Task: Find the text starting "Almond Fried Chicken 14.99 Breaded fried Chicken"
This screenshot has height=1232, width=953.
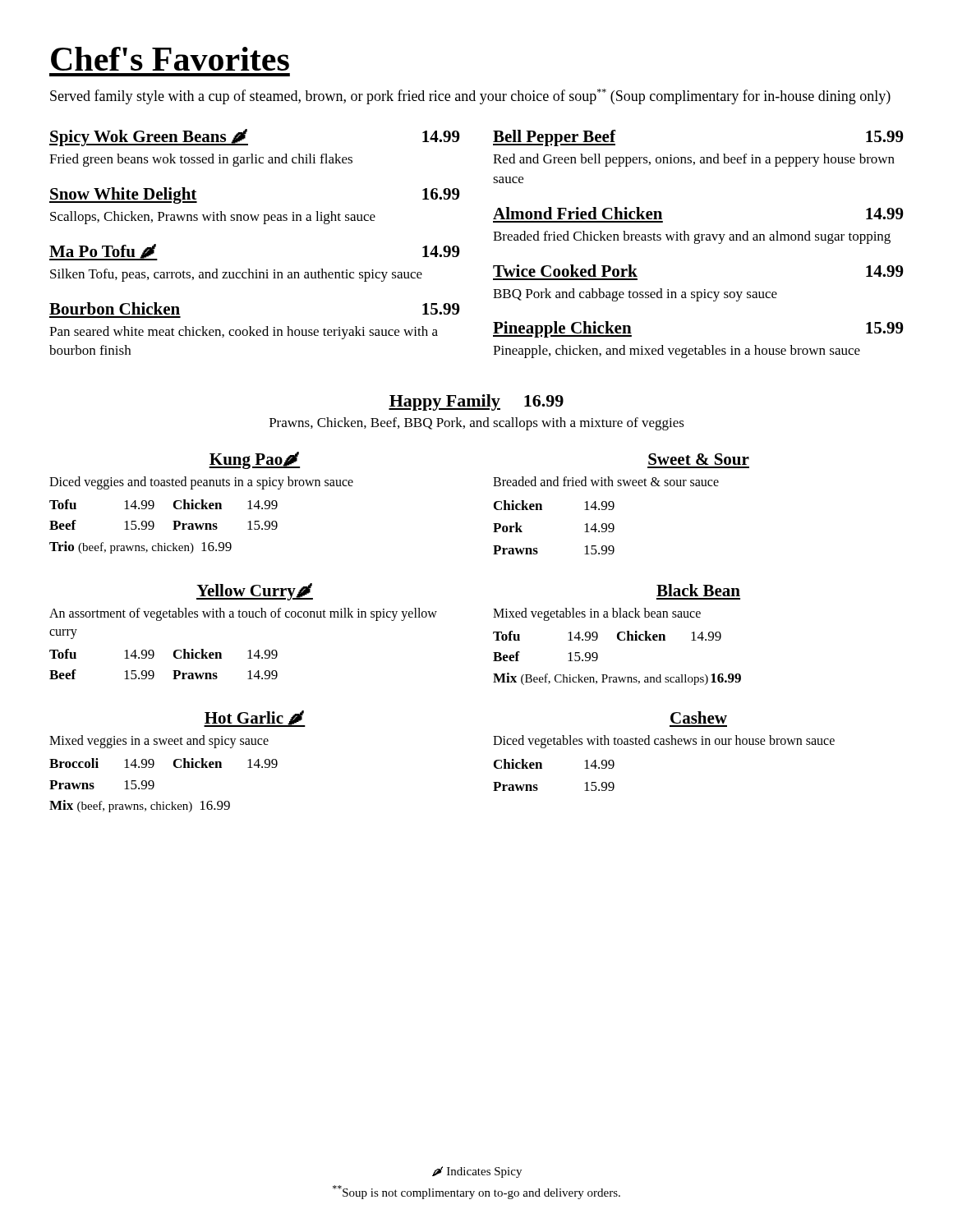Action: [698, 225]
